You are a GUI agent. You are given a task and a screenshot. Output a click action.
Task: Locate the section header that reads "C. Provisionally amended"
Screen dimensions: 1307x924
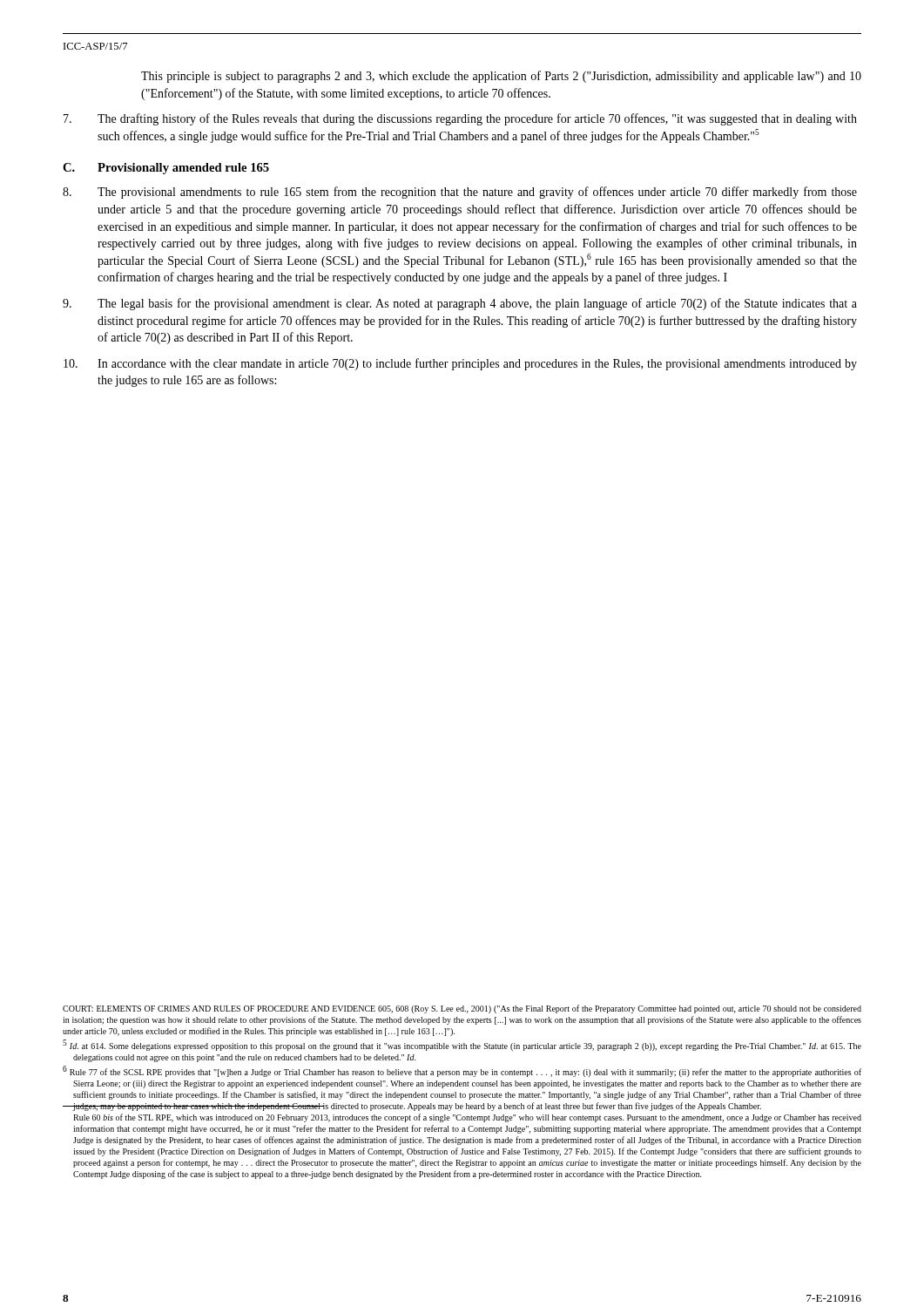[x=166, y=168]
